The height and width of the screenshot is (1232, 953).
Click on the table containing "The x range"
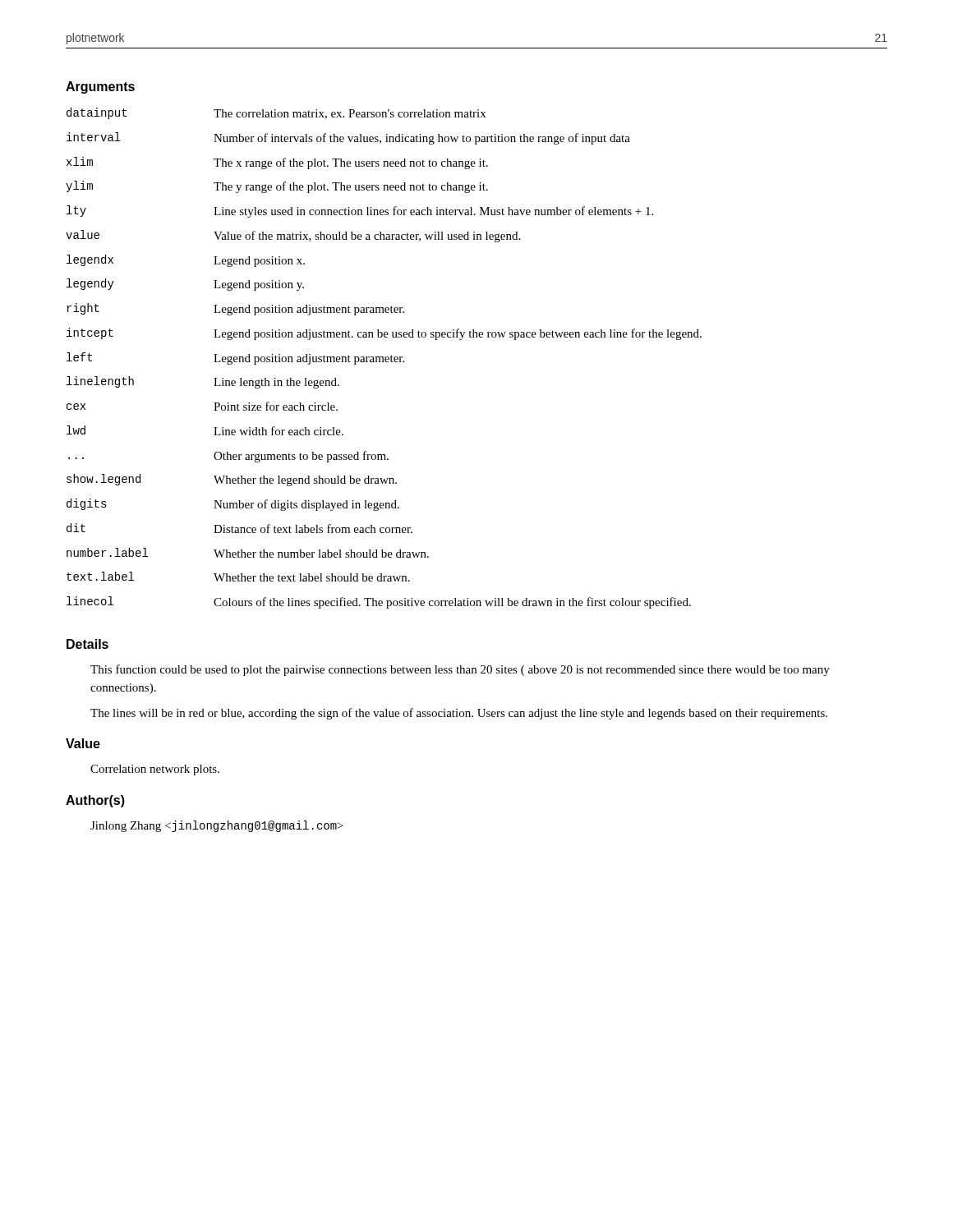pyautogui.click(x=476, y=359)
